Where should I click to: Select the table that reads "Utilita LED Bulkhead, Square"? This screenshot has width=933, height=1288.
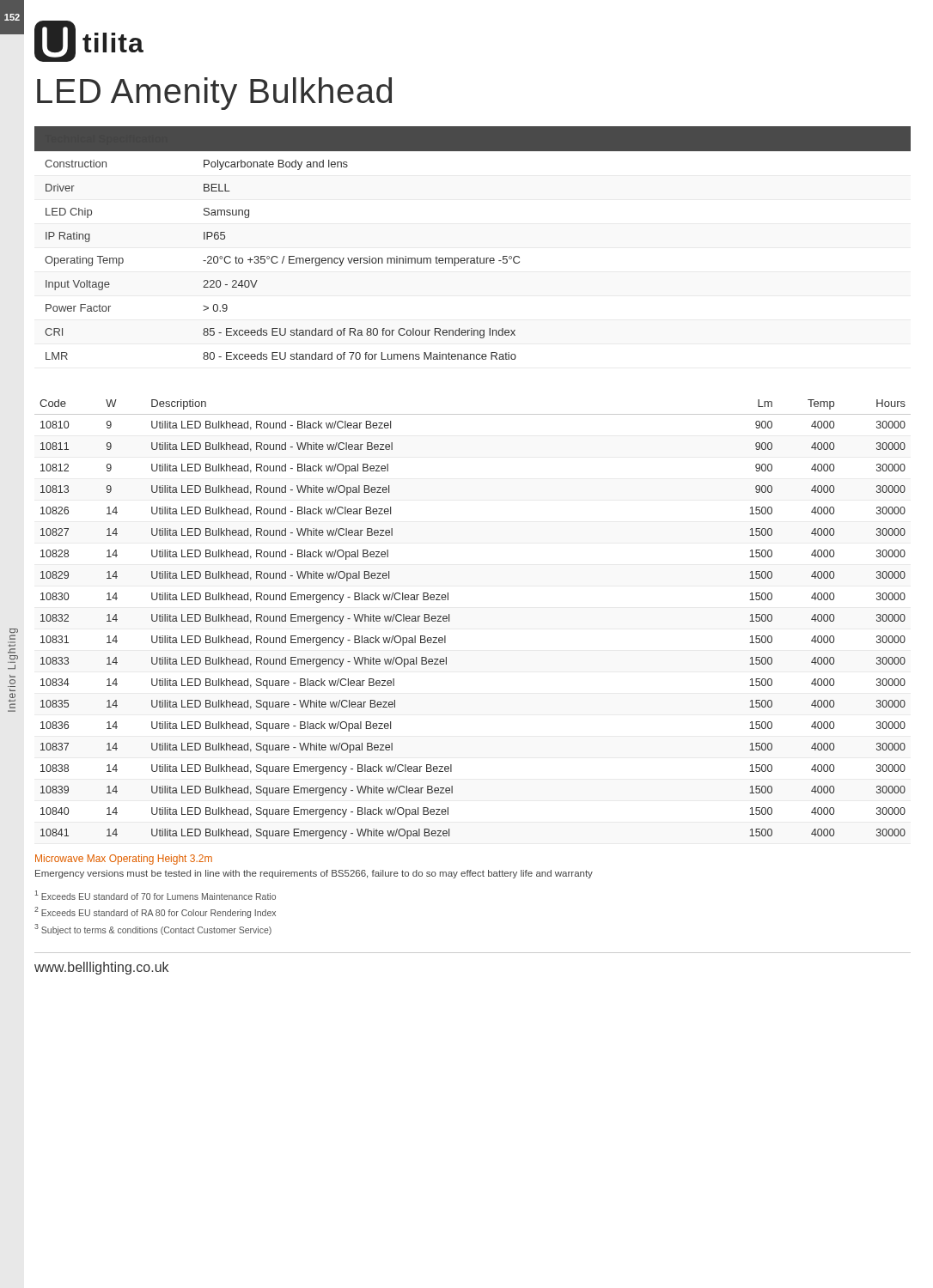coord(473,618)
